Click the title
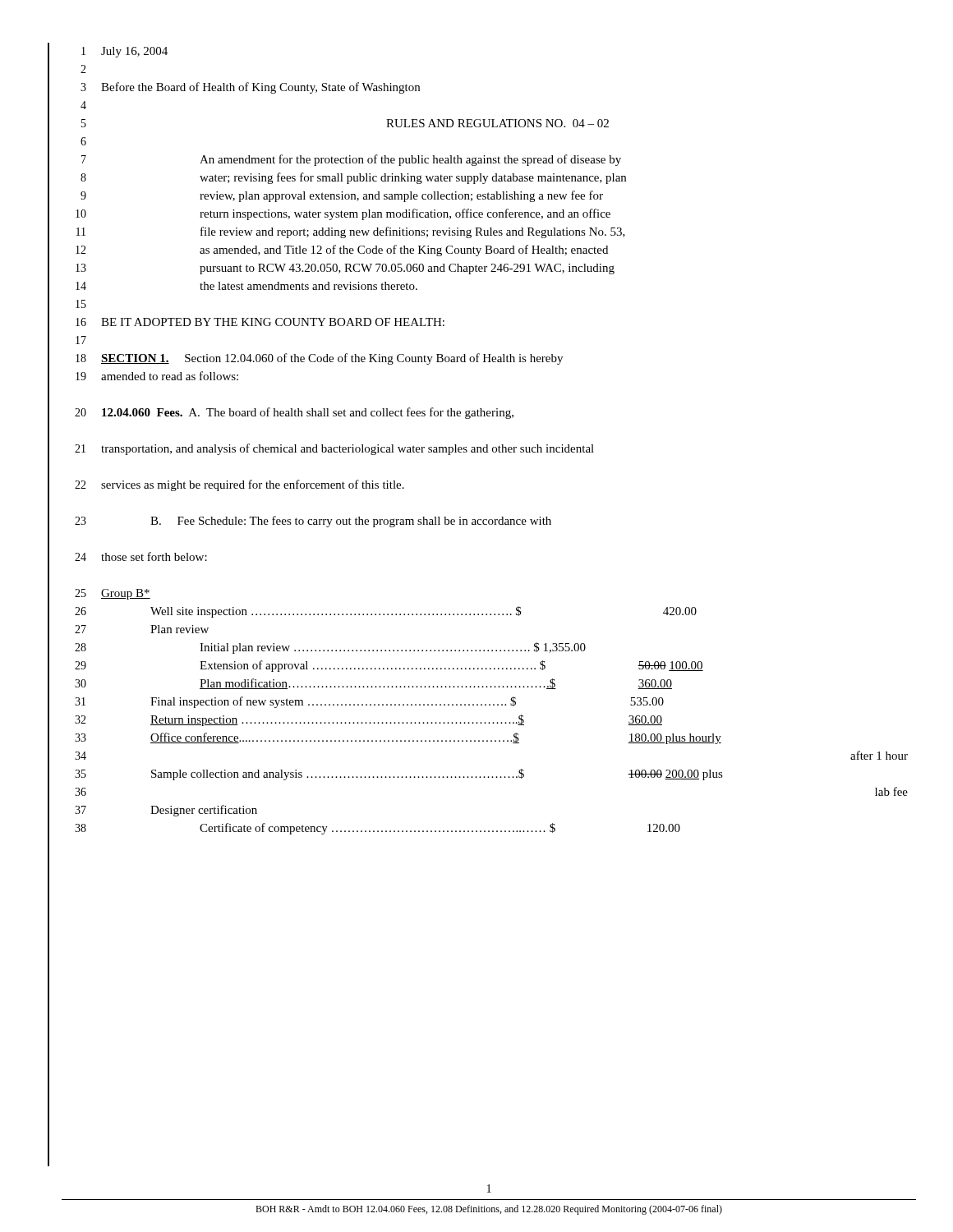The height and width of the screenshot is (1232, 953). coord(489,124)
